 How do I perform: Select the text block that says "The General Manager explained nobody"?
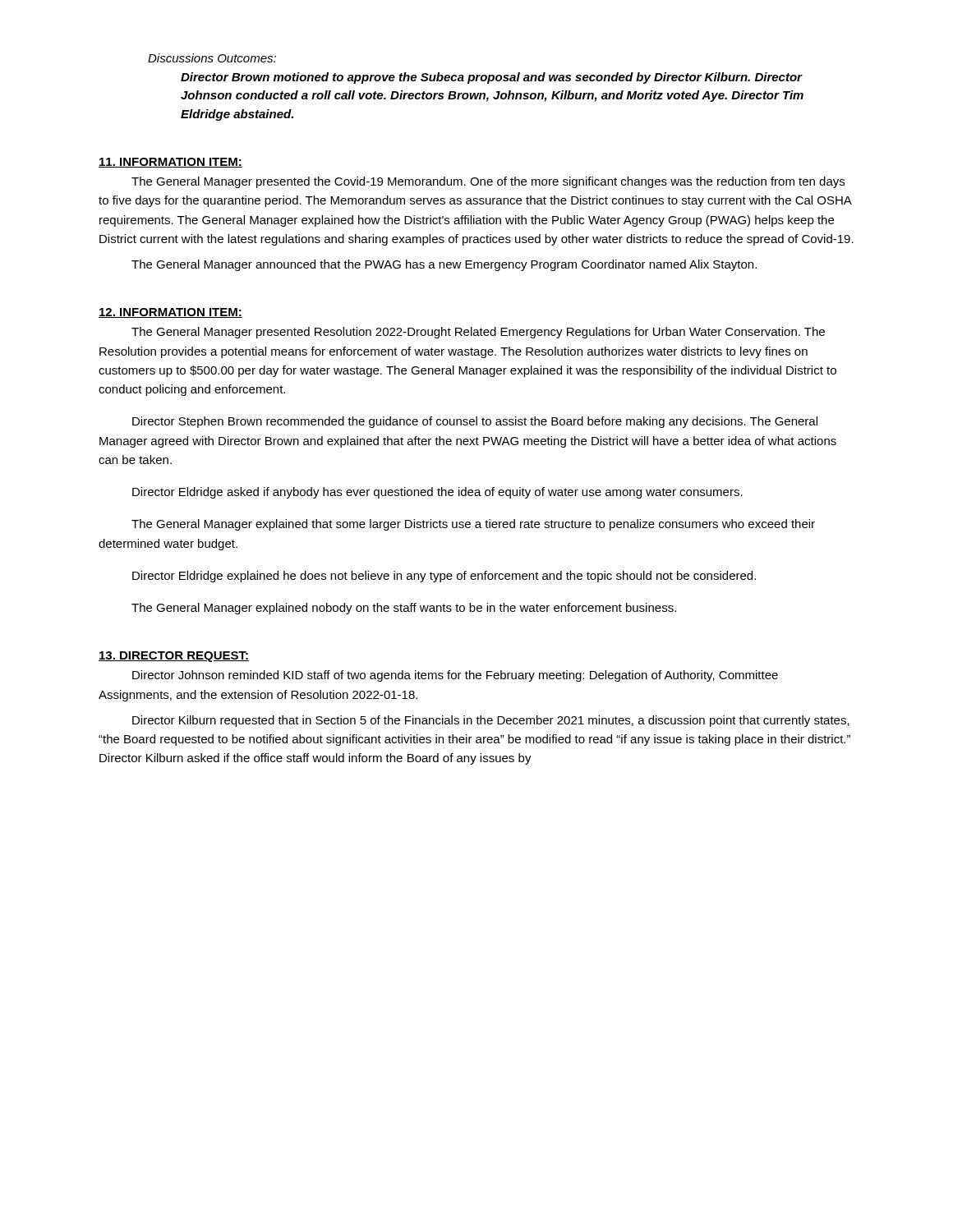pos(476,607)
